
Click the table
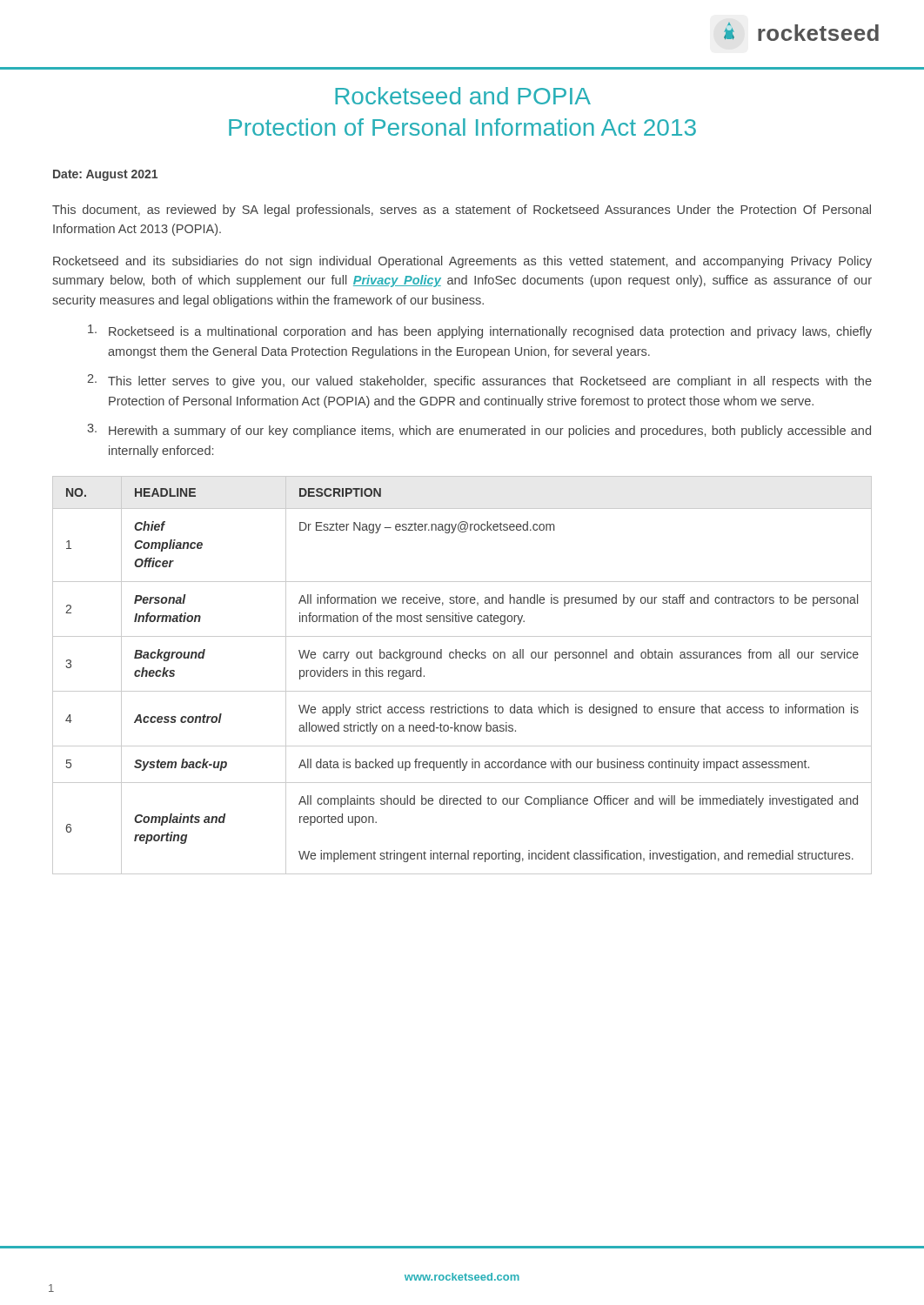pos(462,675)
